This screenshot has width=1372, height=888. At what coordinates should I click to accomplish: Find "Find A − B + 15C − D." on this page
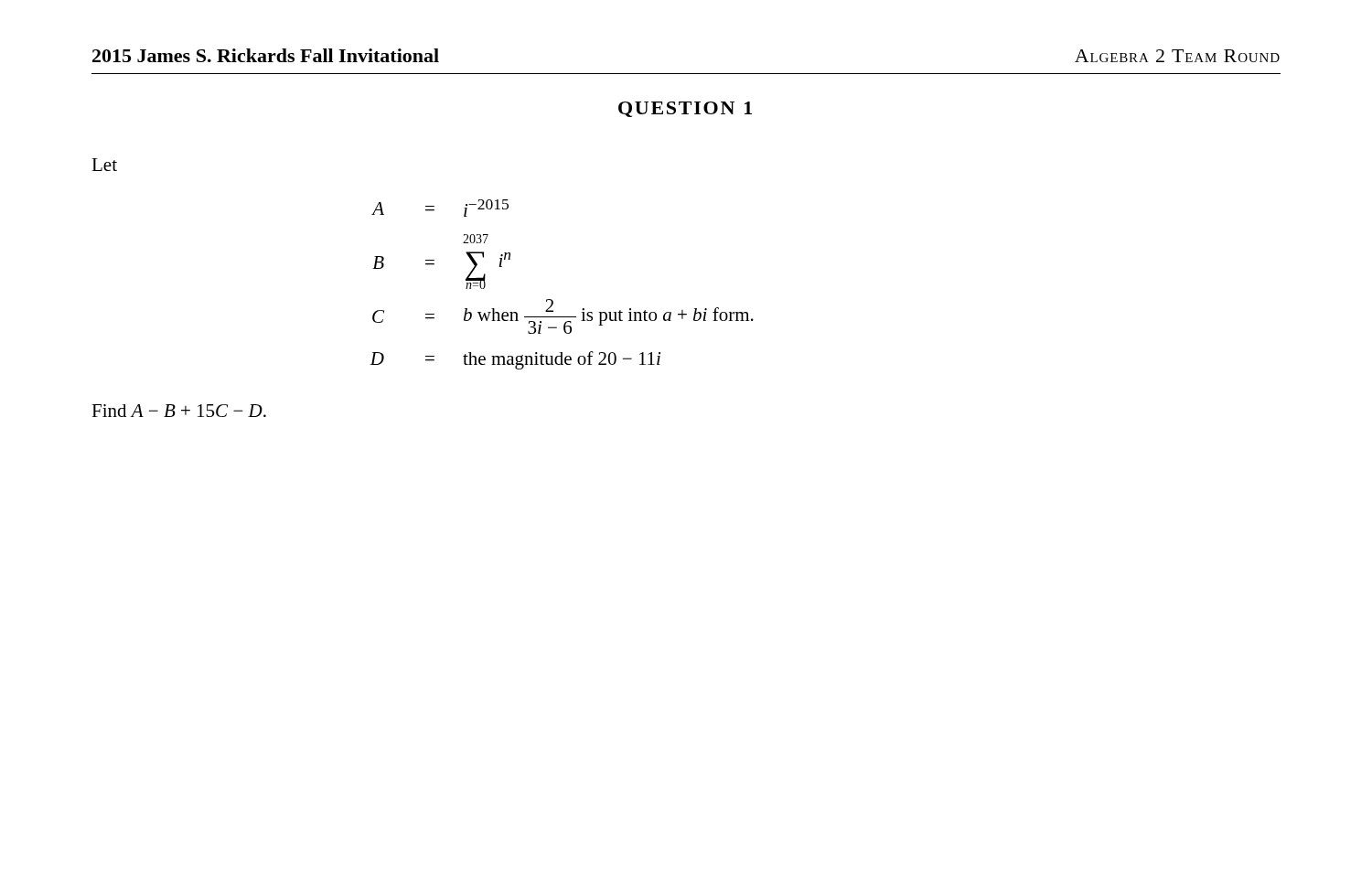point(179,411)
